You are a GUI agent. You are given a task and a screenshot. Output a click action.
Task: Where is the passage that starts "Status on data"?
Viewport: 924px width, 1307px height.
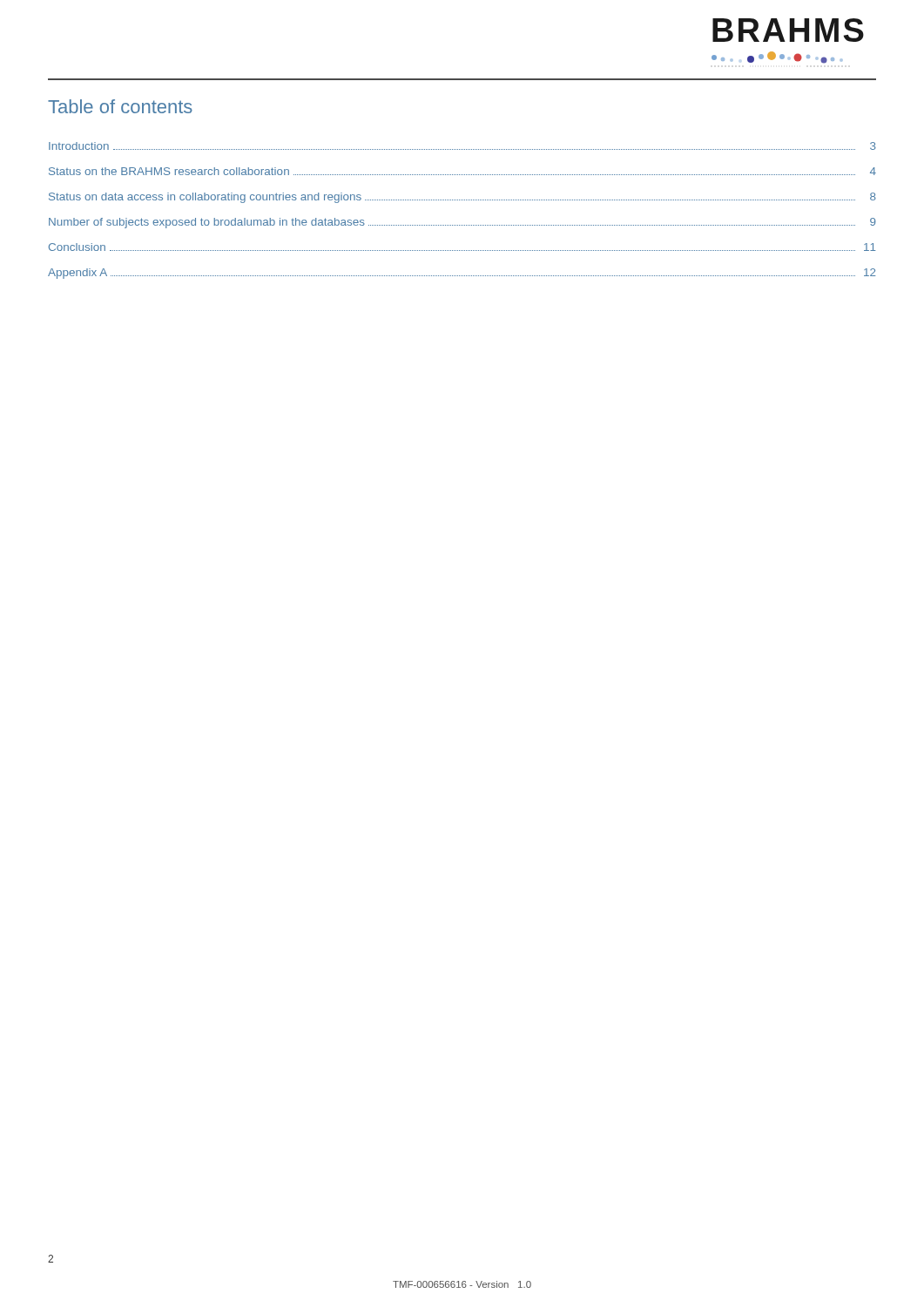[x=462, y=196]
